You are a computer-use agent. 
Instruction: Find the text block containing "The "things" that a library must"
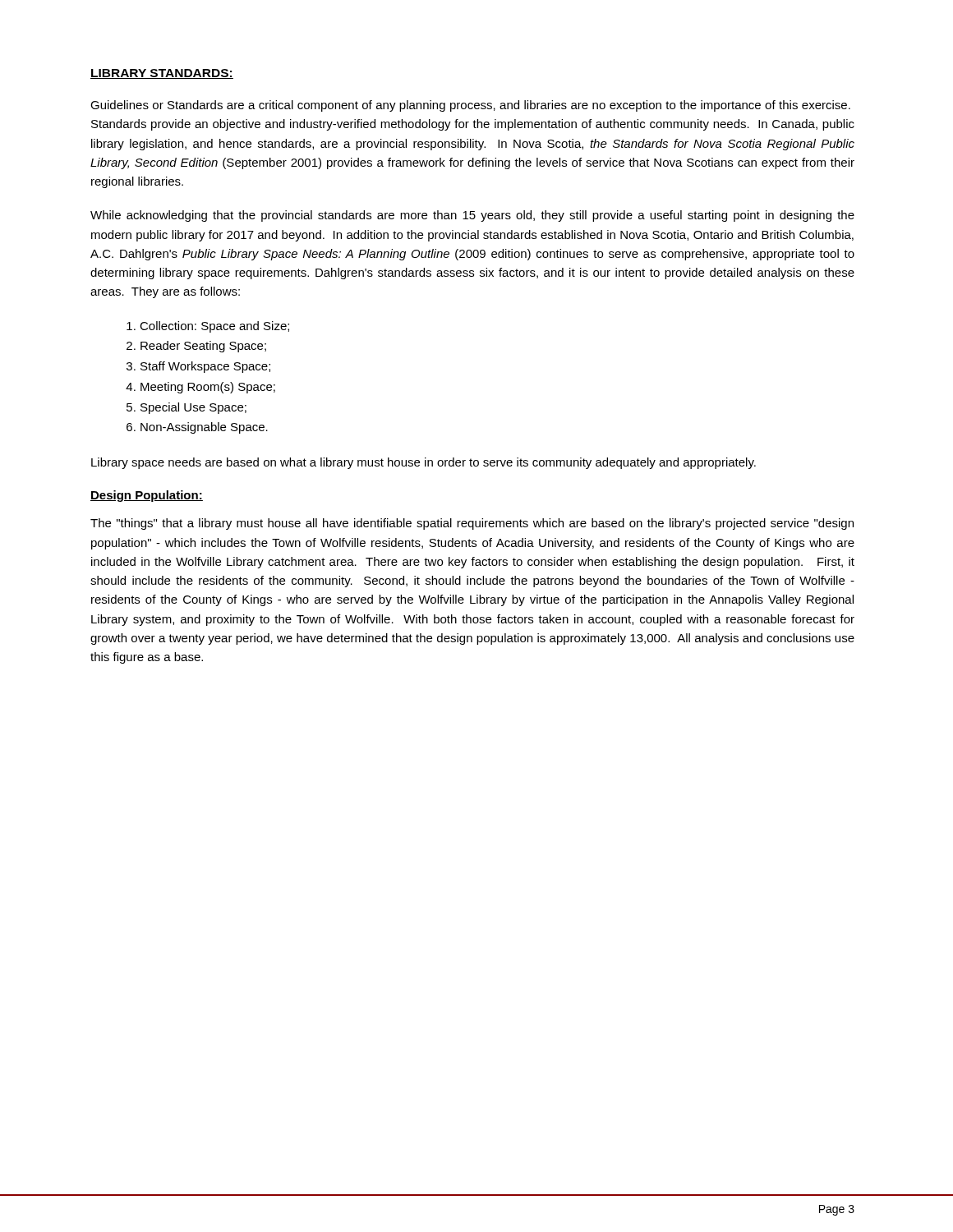coord(472,590)
